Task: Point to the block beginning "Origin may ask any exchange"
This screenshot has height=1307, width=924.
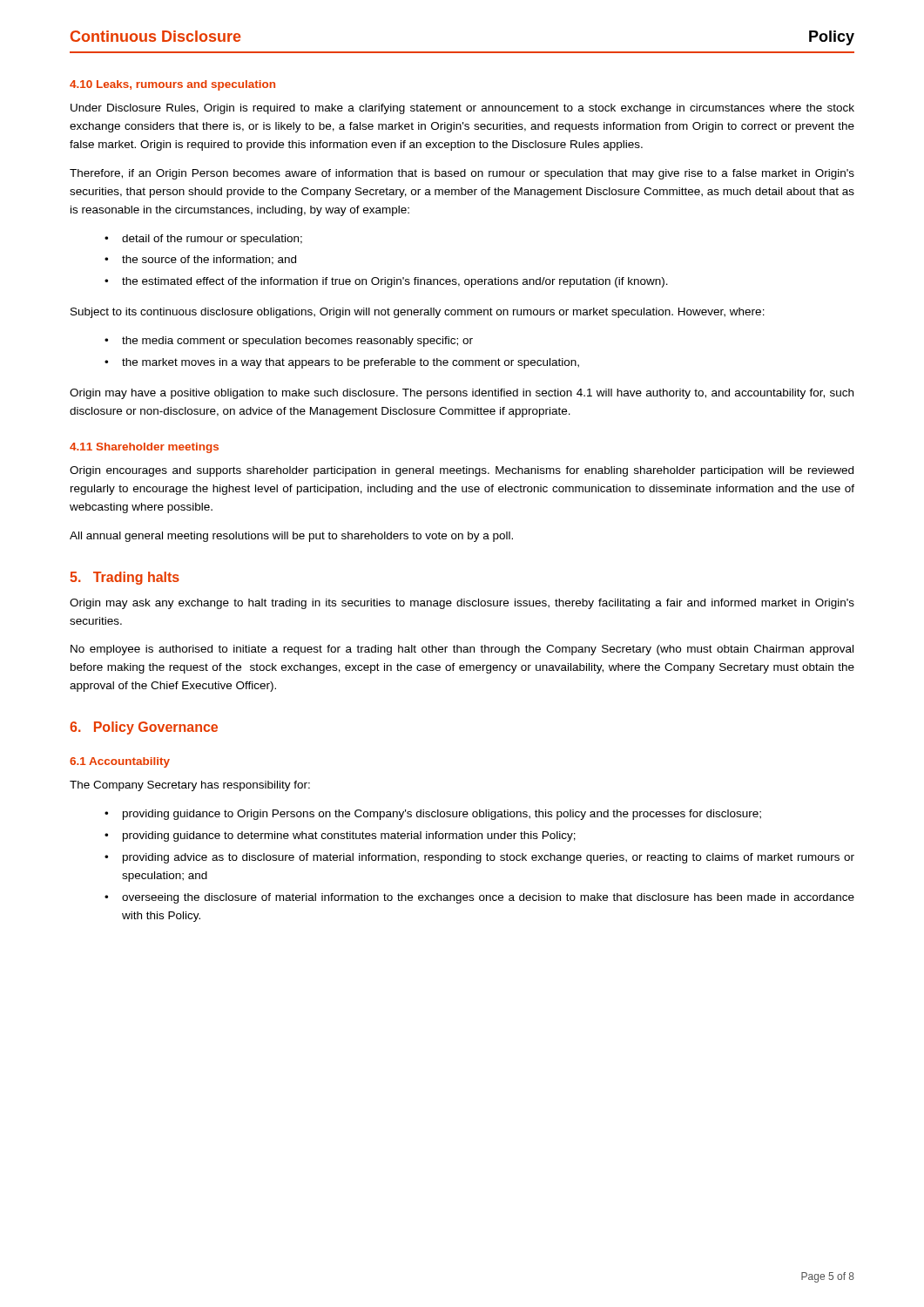Action: coord(462,611)
